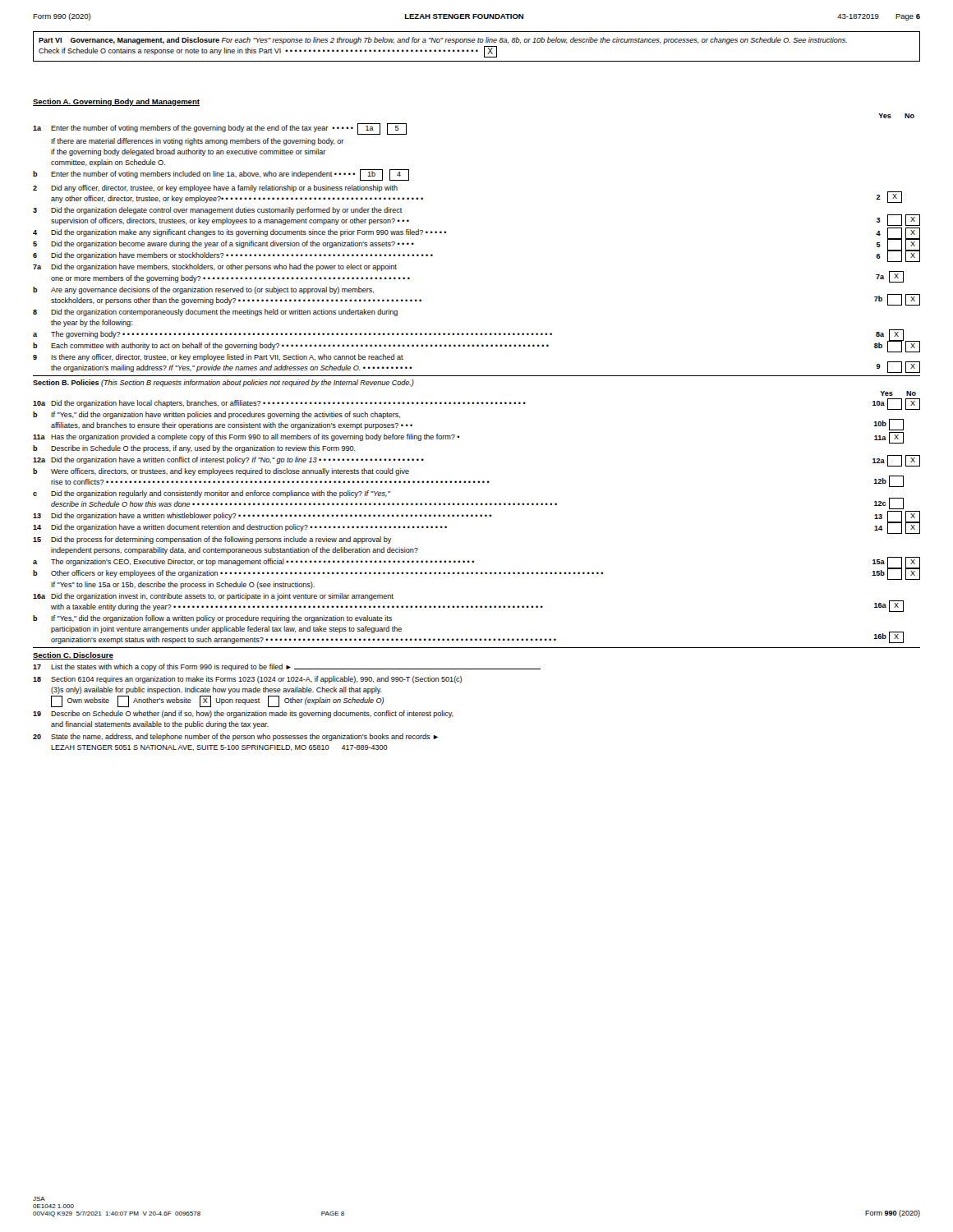Locate the block of text that opens with "b If "Yes," did the organization follow"
Screen dimensions: 1232x953
476,629
